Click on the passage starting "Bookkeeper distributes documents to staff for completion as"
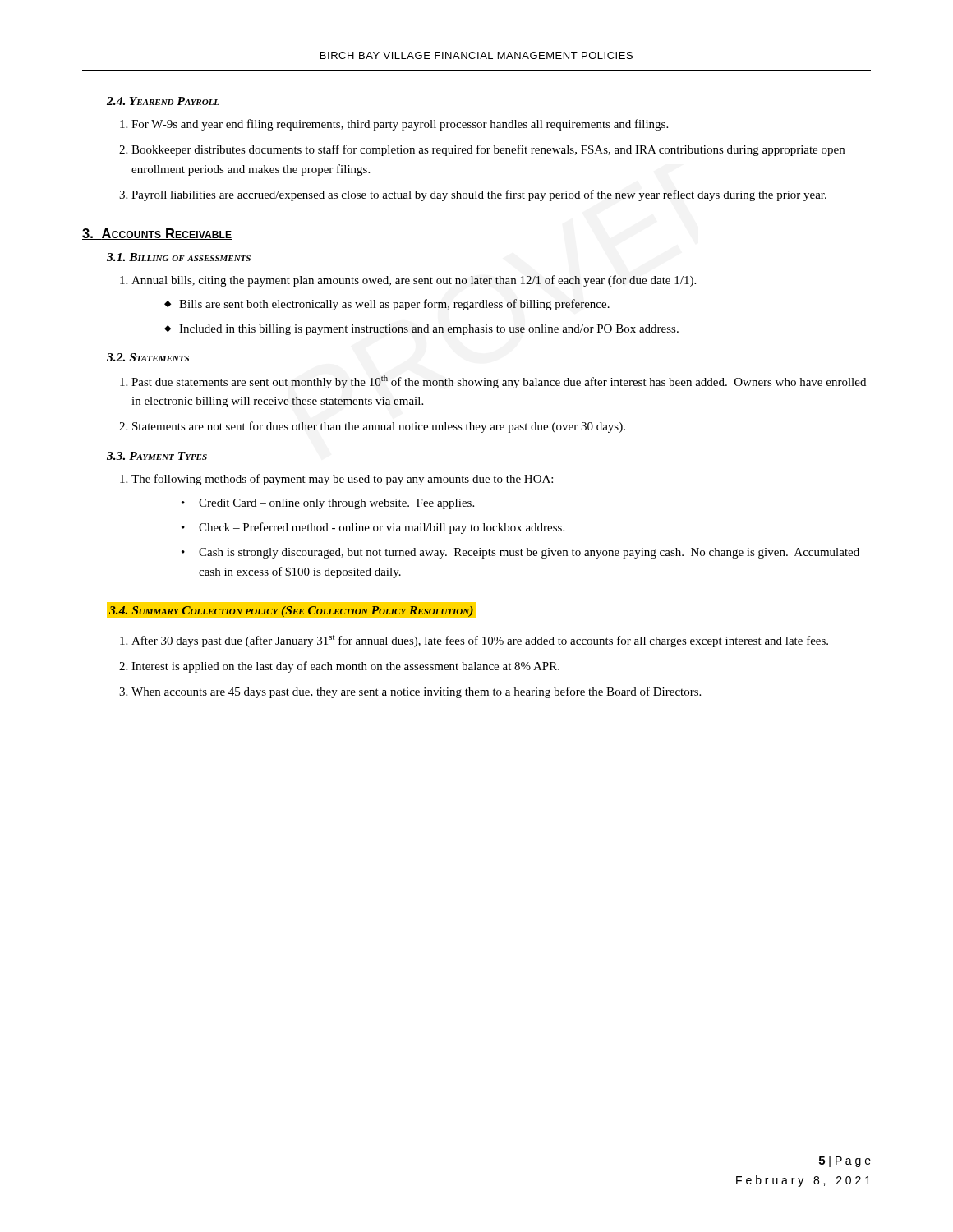 [x=488, y=159]
